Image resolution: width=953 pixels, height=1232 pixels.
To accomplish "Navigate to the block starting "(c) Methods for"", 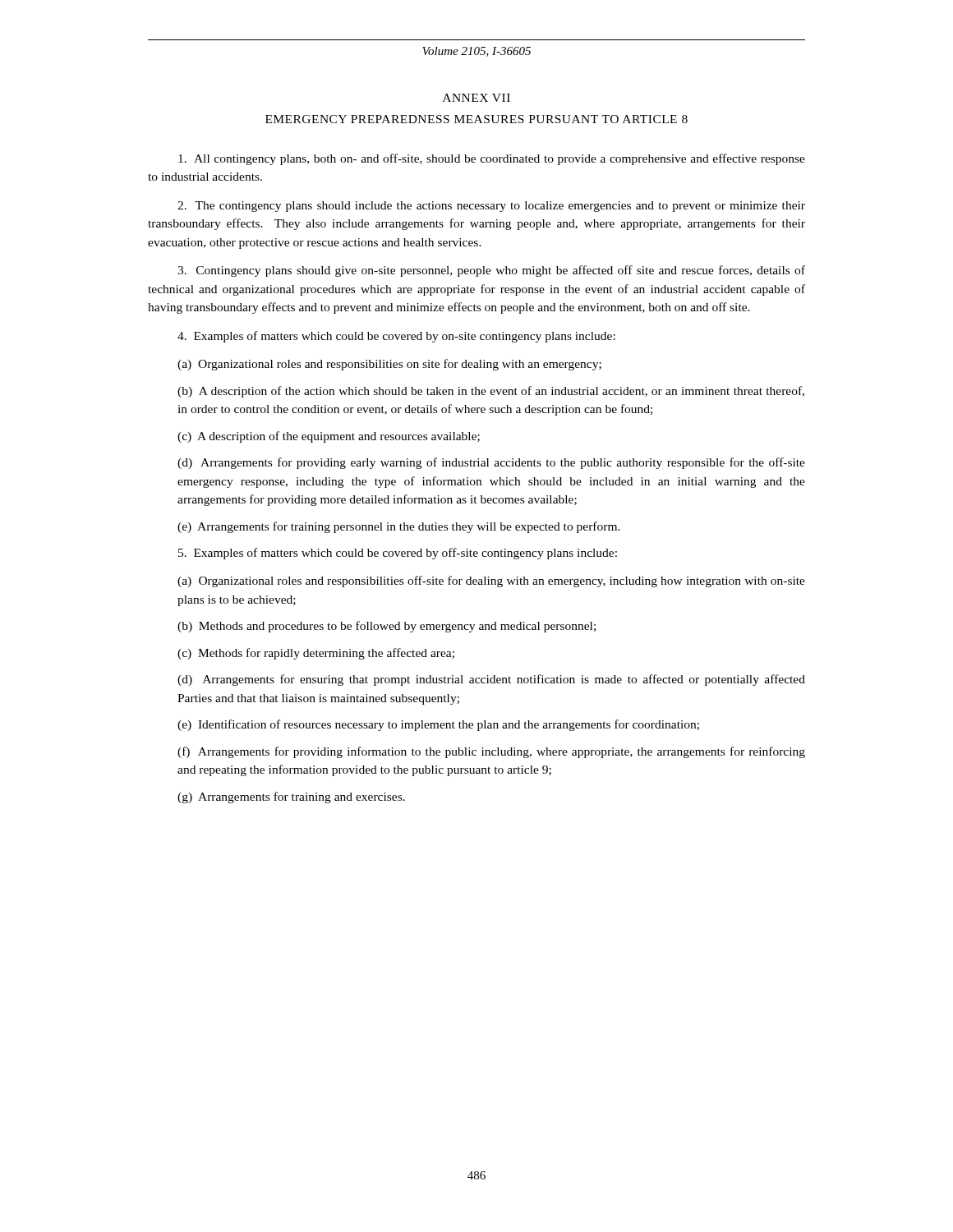I will (x=316, y=652).
